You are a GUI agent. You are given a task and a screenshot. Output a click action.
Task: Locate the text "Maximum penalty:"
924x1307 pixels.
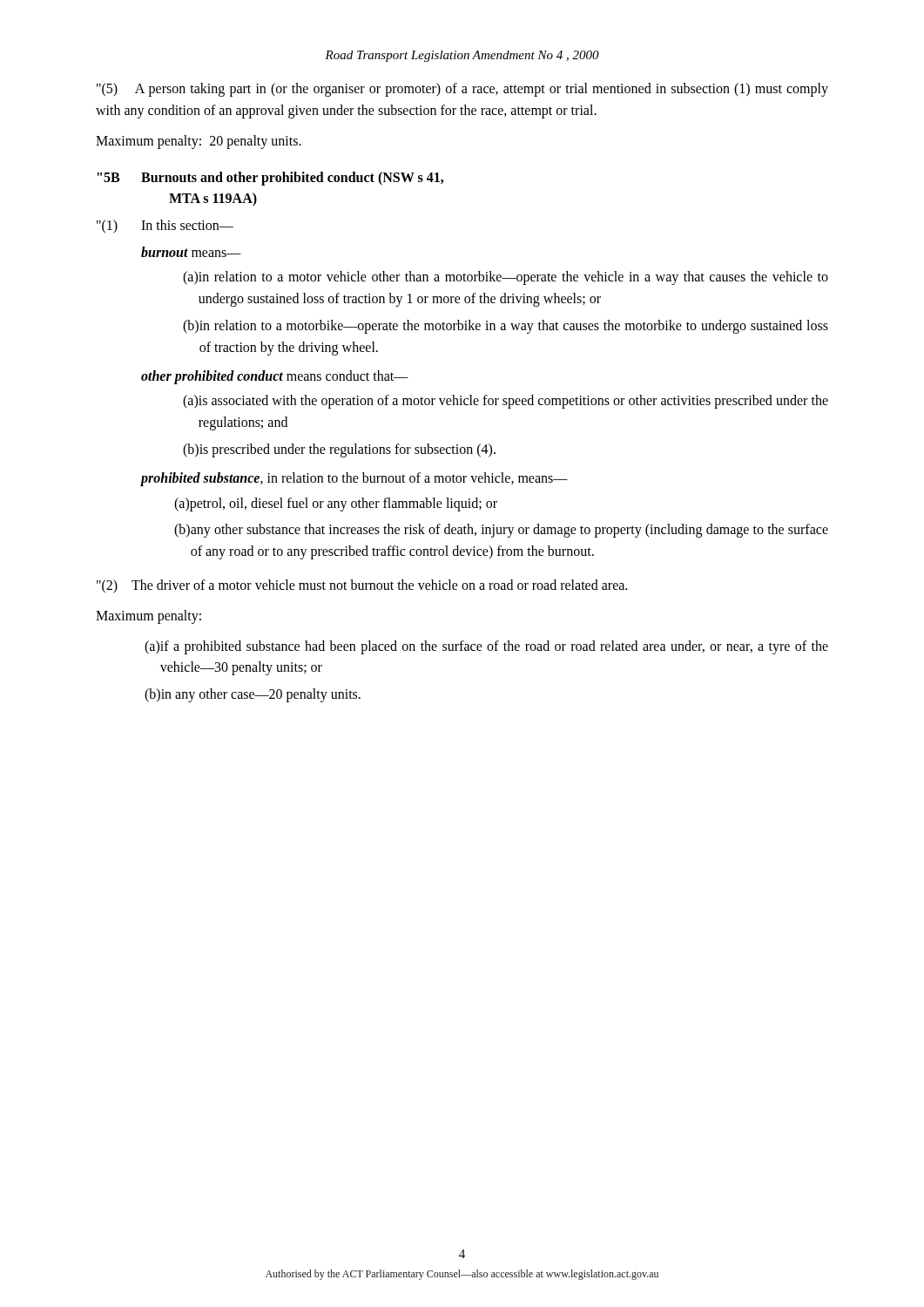point(149,615)
